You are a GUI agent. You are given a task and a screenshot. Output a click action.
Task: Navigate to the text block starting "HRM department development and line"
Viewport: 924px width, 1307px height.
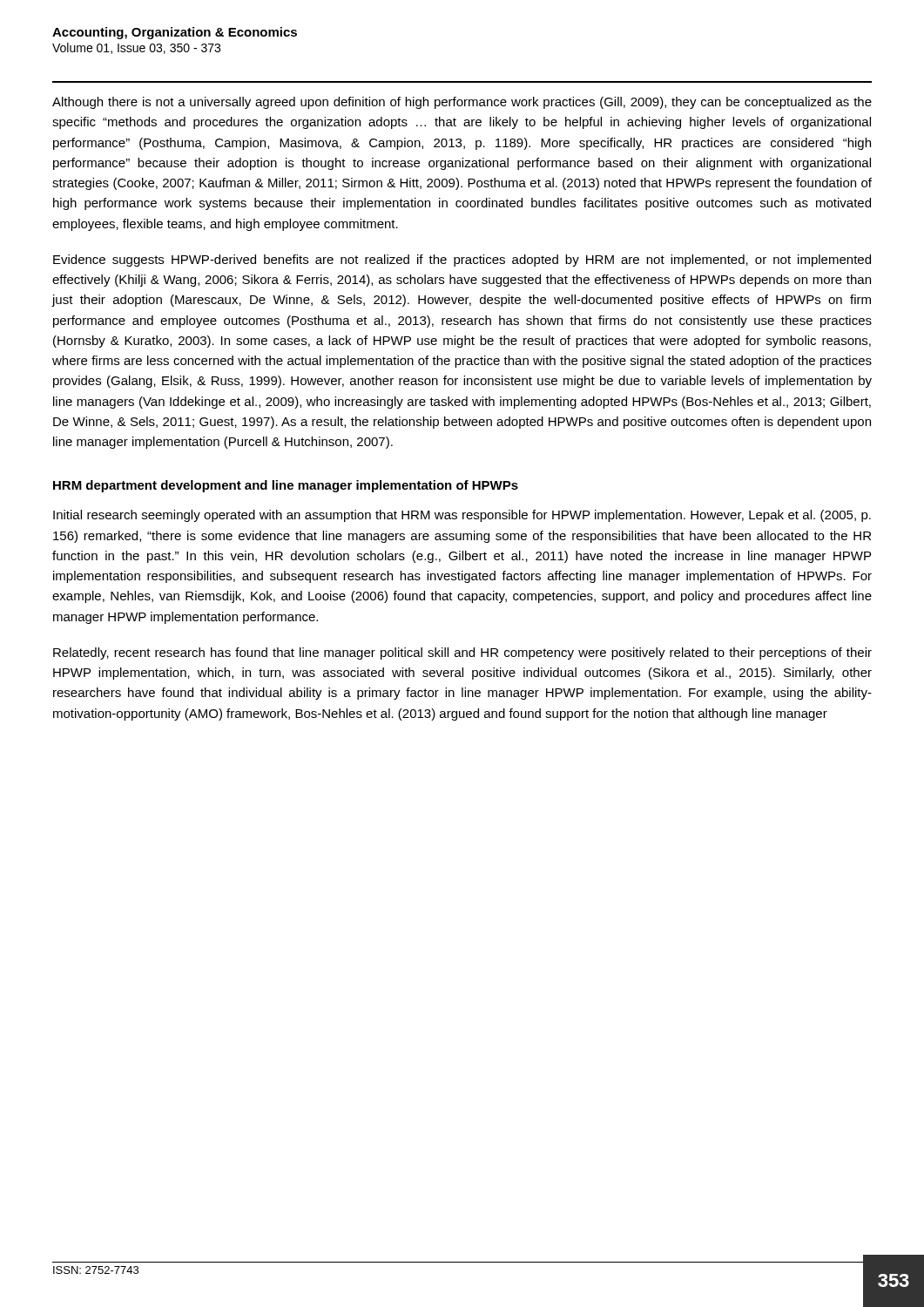285,485
